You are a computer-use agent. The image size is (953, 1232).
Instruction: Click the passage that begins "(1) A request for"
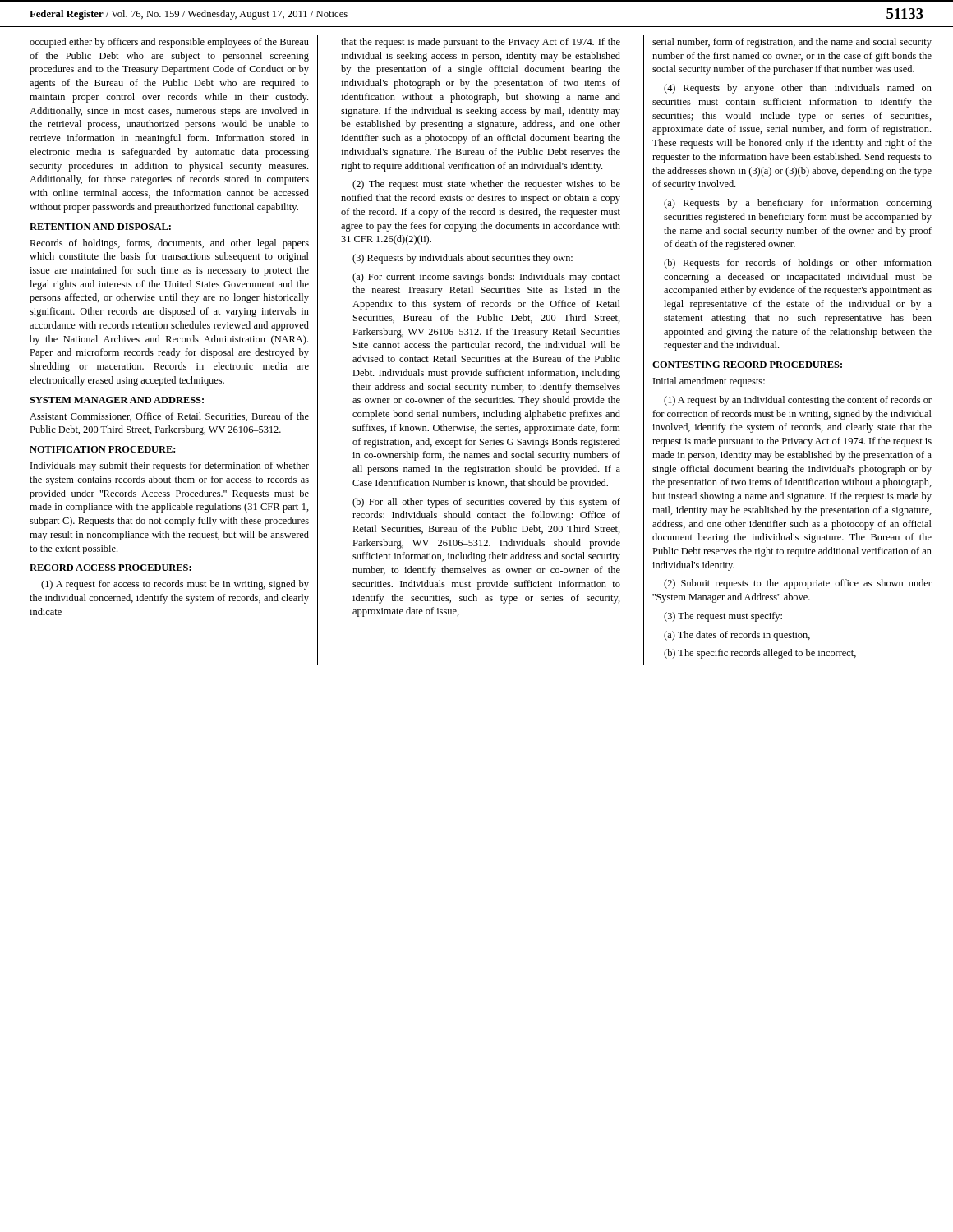(169, 598)
